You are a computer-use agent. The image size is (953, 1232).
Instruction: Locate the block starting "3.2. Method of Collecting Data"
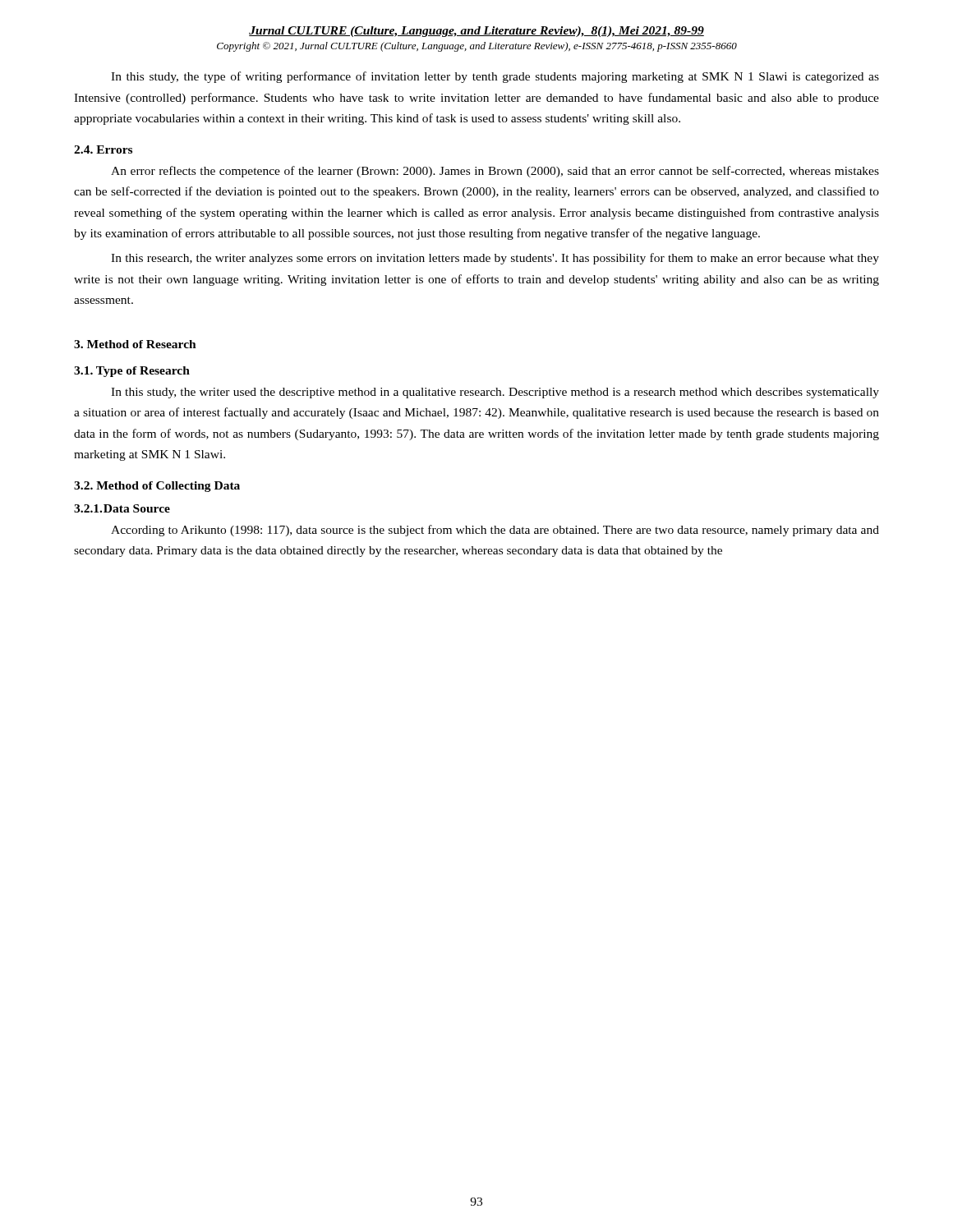[157, 485]
